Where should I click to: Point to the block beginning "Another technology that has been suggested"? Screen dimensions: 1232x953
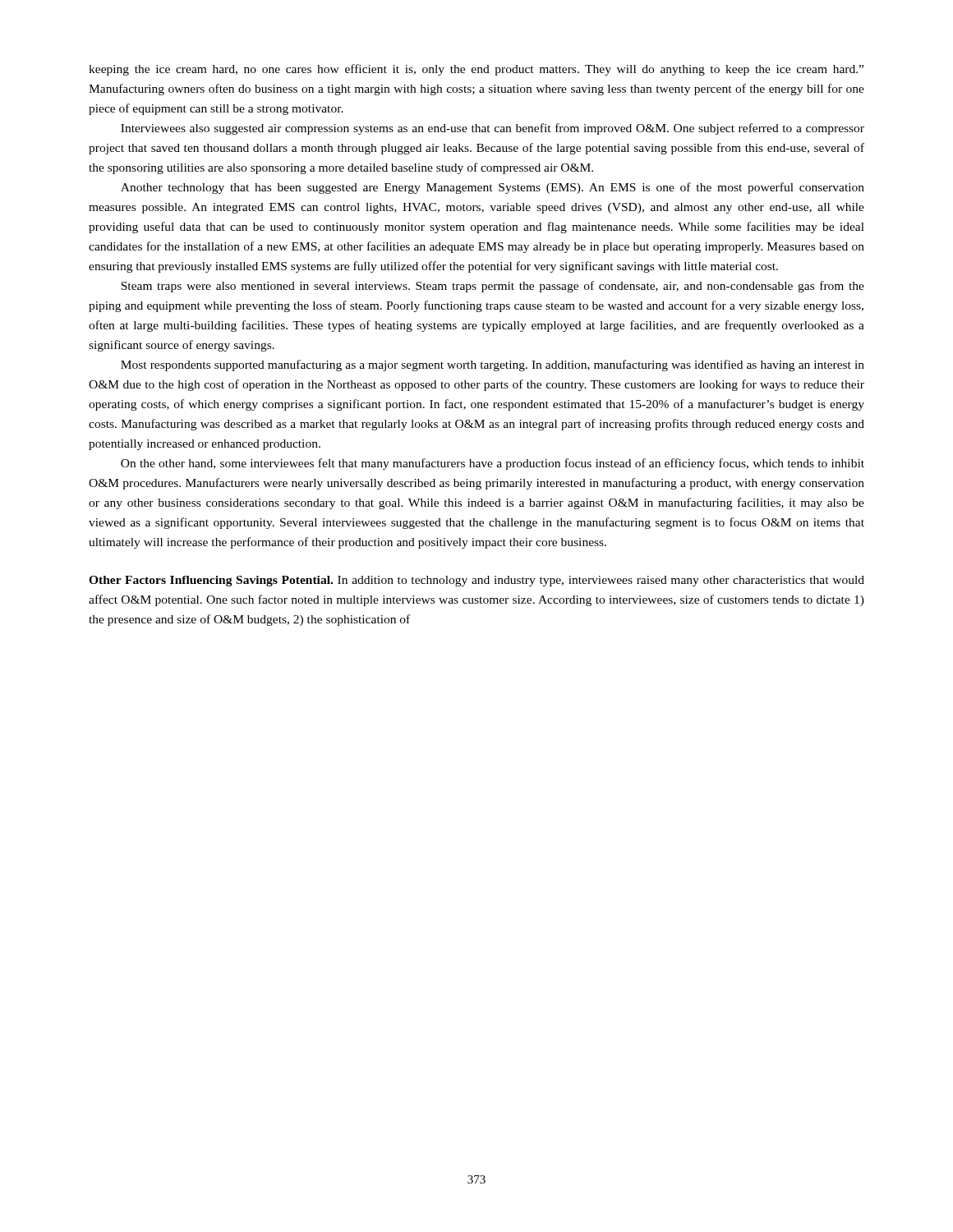tap(476, 227)
